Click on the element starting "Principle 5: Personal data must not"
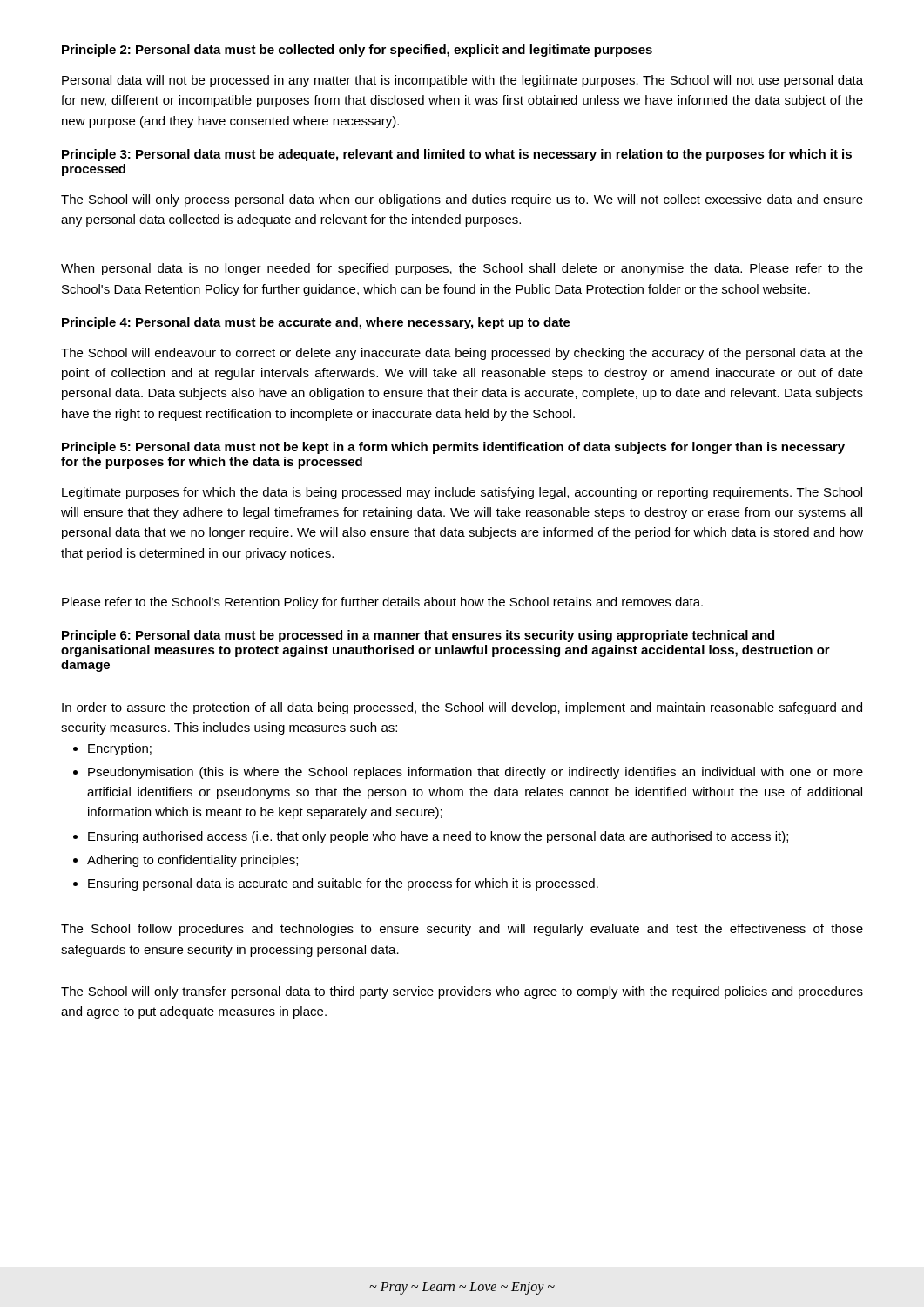 tap(462, 454)
